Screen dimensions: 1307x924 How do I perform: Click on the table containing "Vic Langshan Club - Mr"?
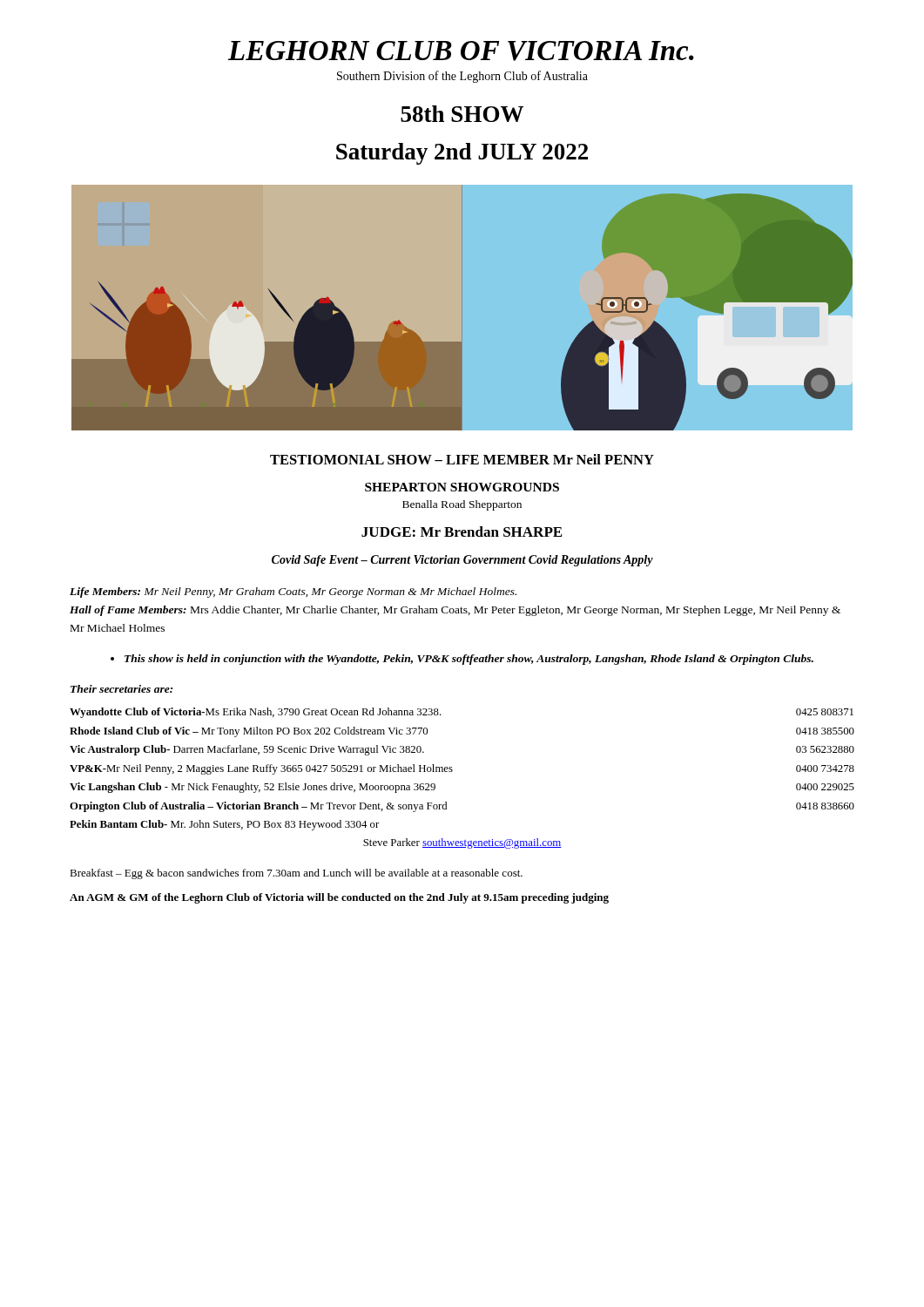point(462,777)
